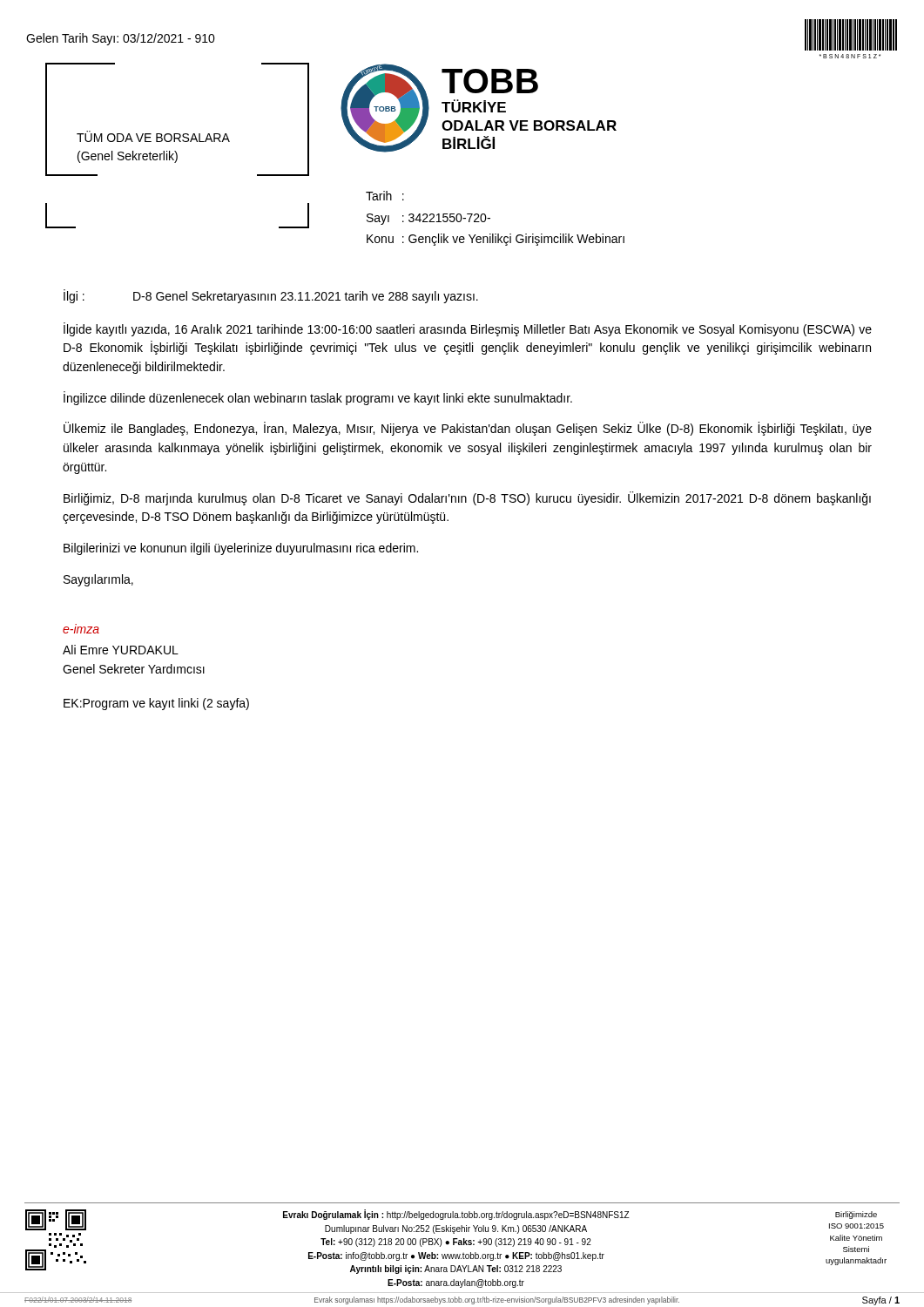Locate the text "TÜM ODA VE BORSALARA (Genel Sekreterlik)"

point(153,147)
